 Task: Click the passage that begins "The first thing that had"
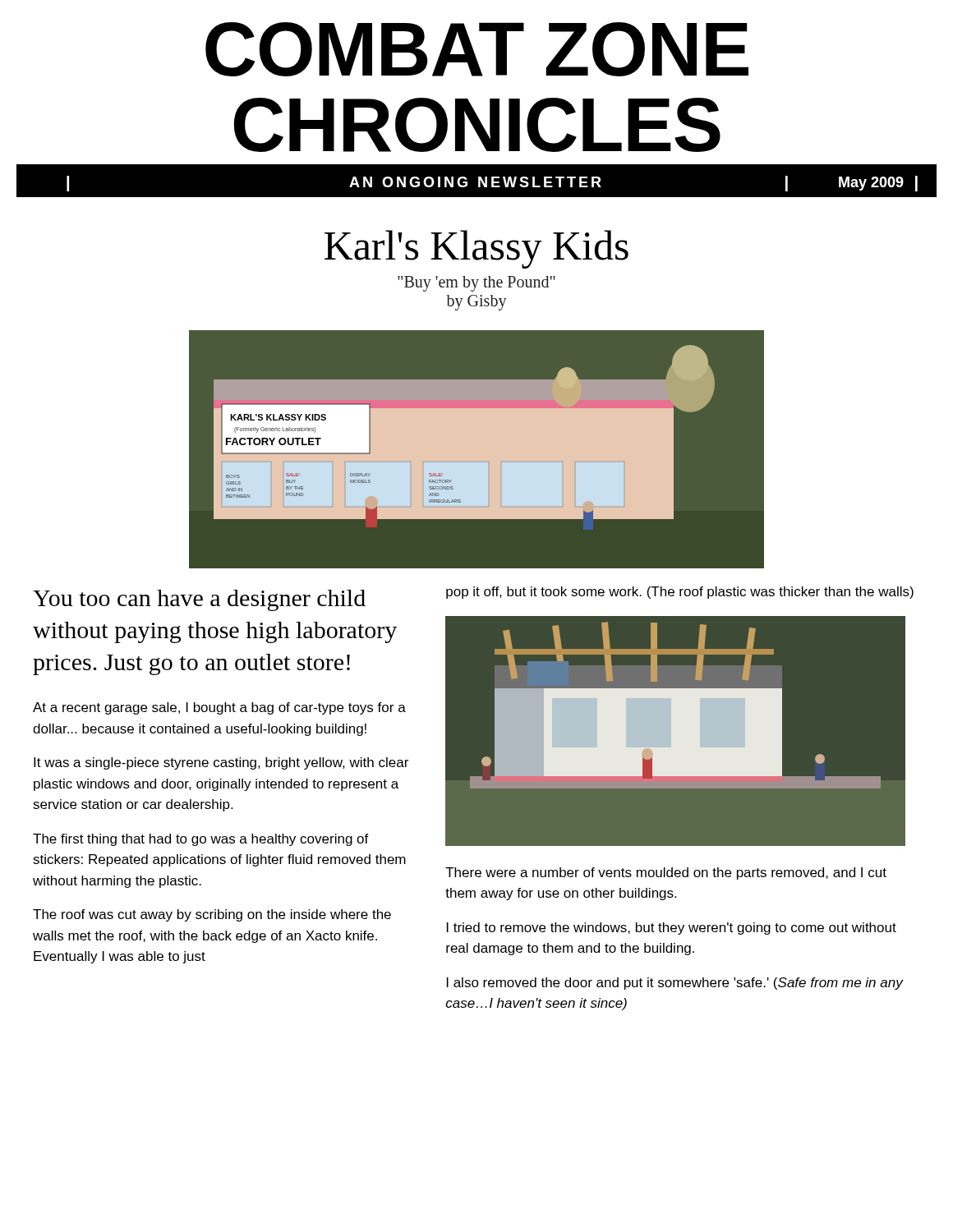220,860
